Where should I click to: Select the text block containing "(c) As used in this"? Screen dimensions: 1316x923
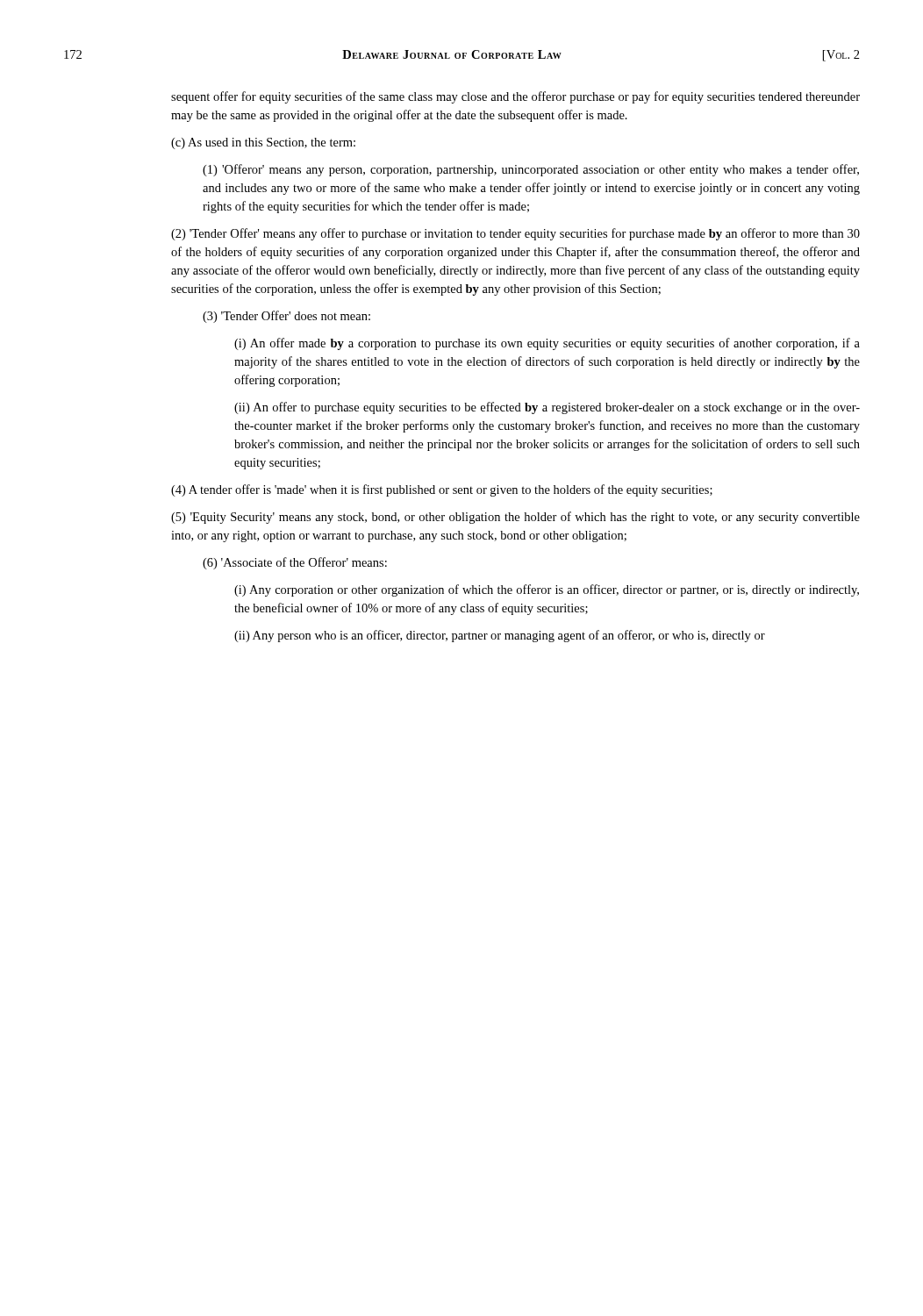(263, 143)
